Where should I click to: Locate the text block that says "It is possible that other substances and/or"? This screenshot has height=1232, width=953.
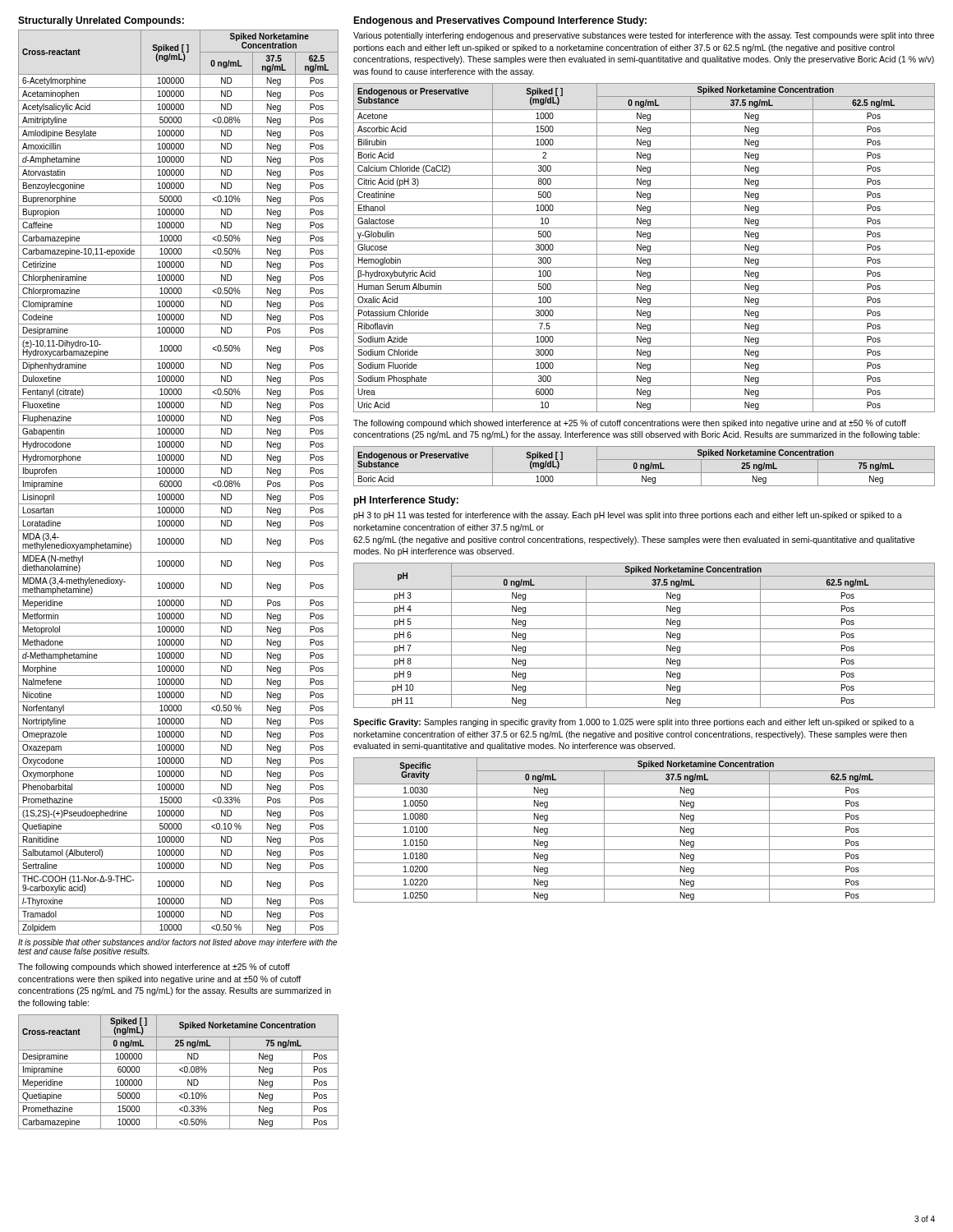178,947
